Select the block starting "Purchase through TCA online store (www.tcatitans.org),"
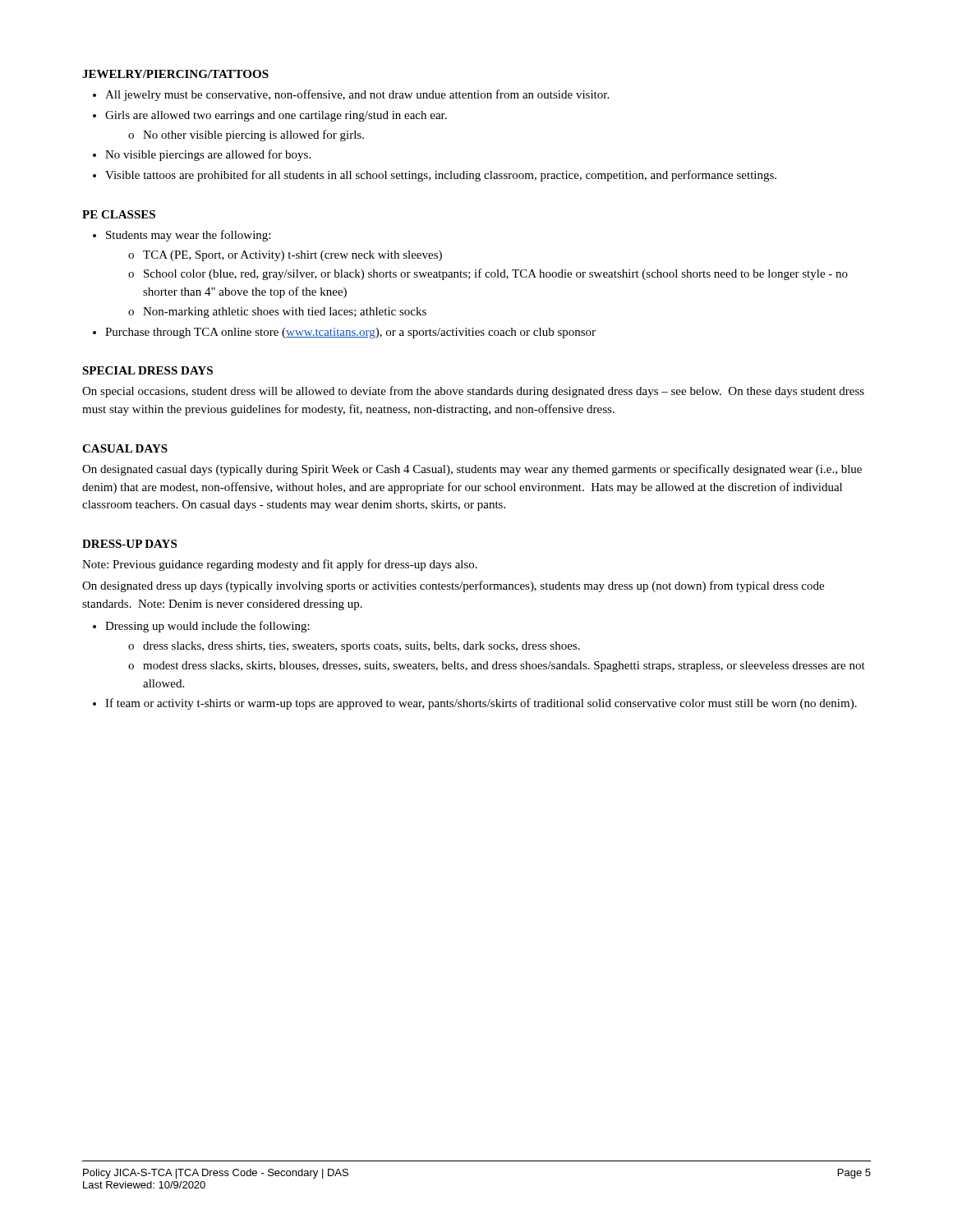The image size is (953, 1232). tap(350, 331)
